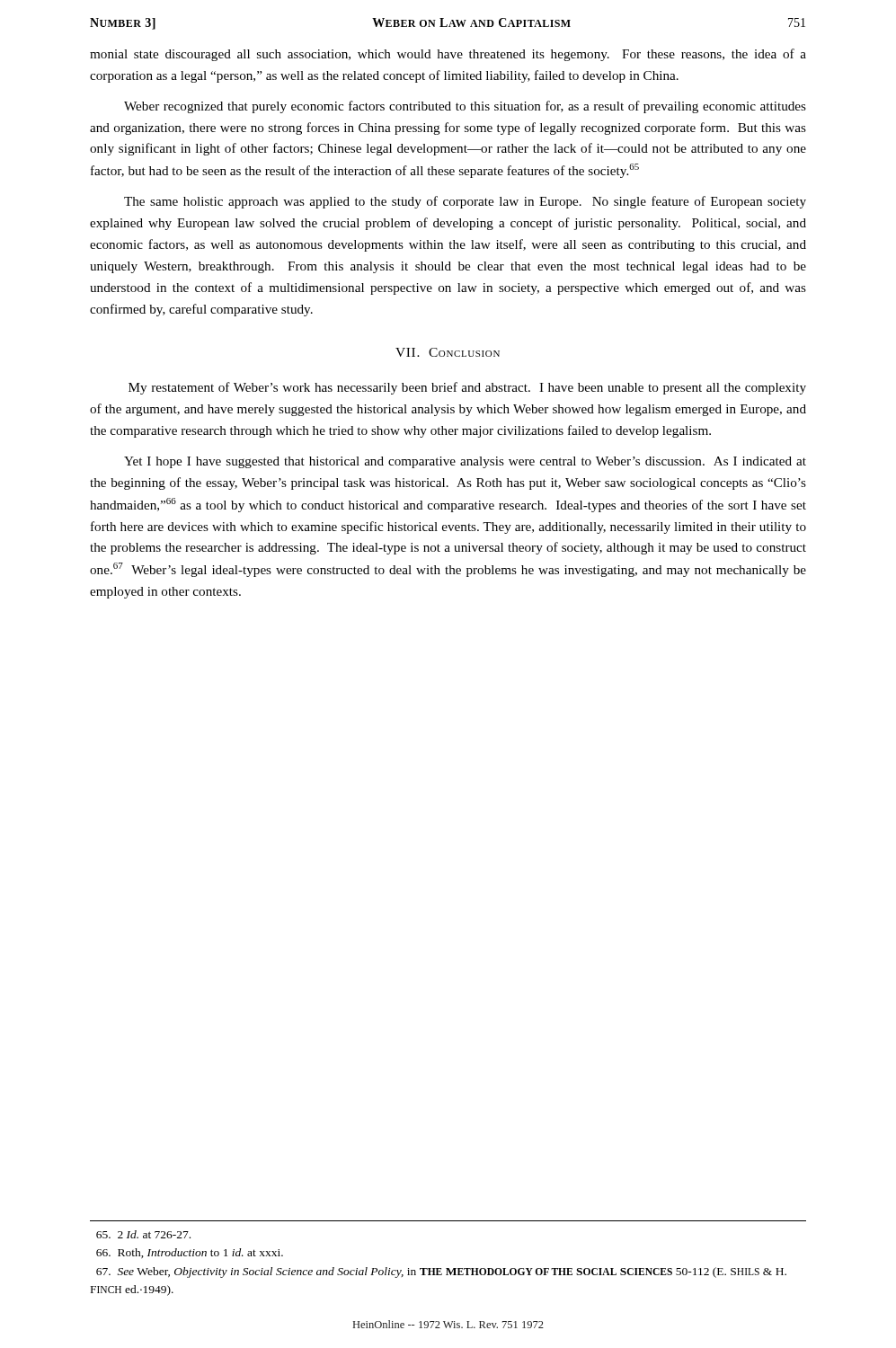Click on the text block containing "The same holistic approach was applied to the"
Screen dimensions: 1348x896
(x=448, y=255)
